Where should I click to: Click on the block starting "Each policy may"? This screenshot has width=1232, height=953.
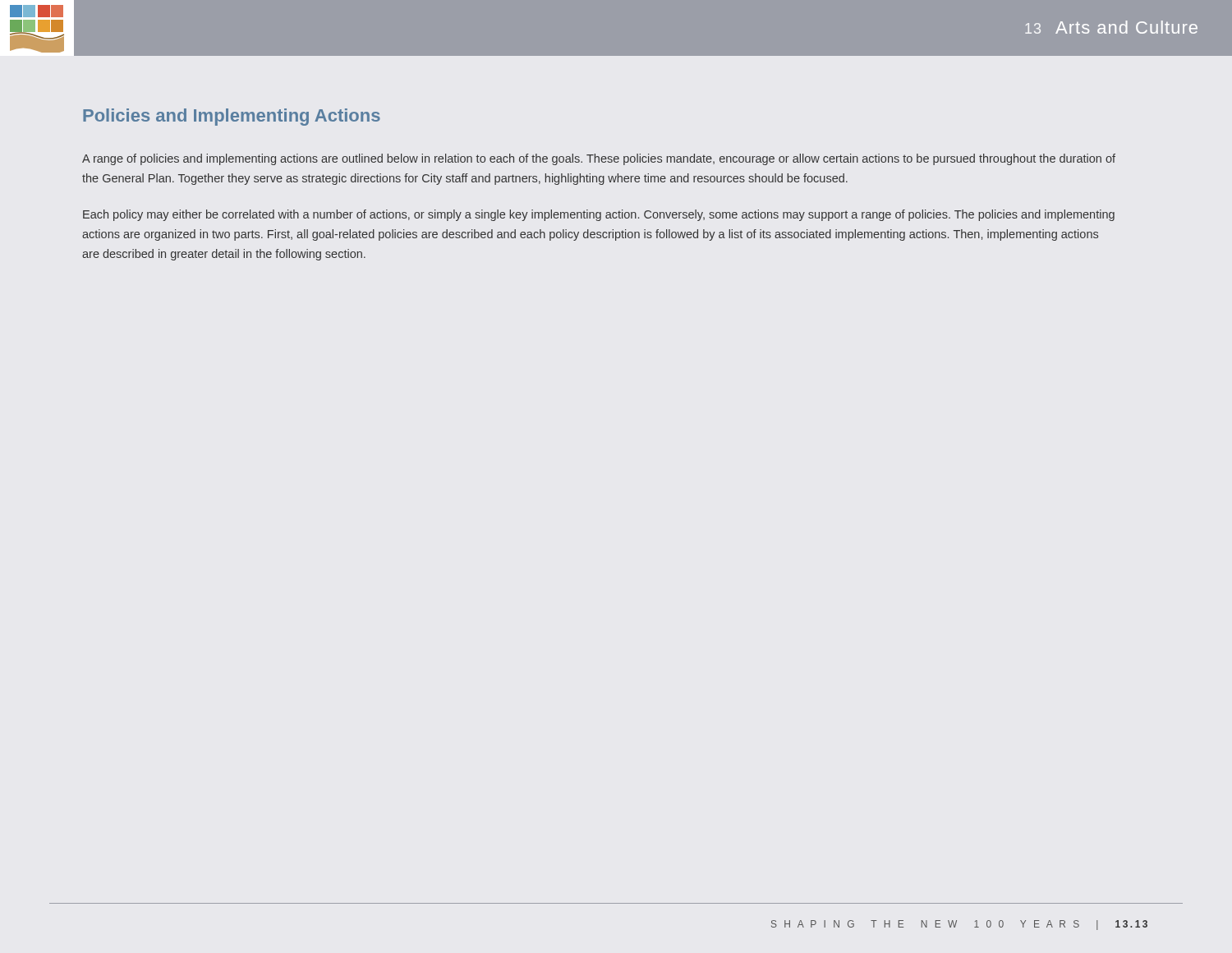coord(599,234)
